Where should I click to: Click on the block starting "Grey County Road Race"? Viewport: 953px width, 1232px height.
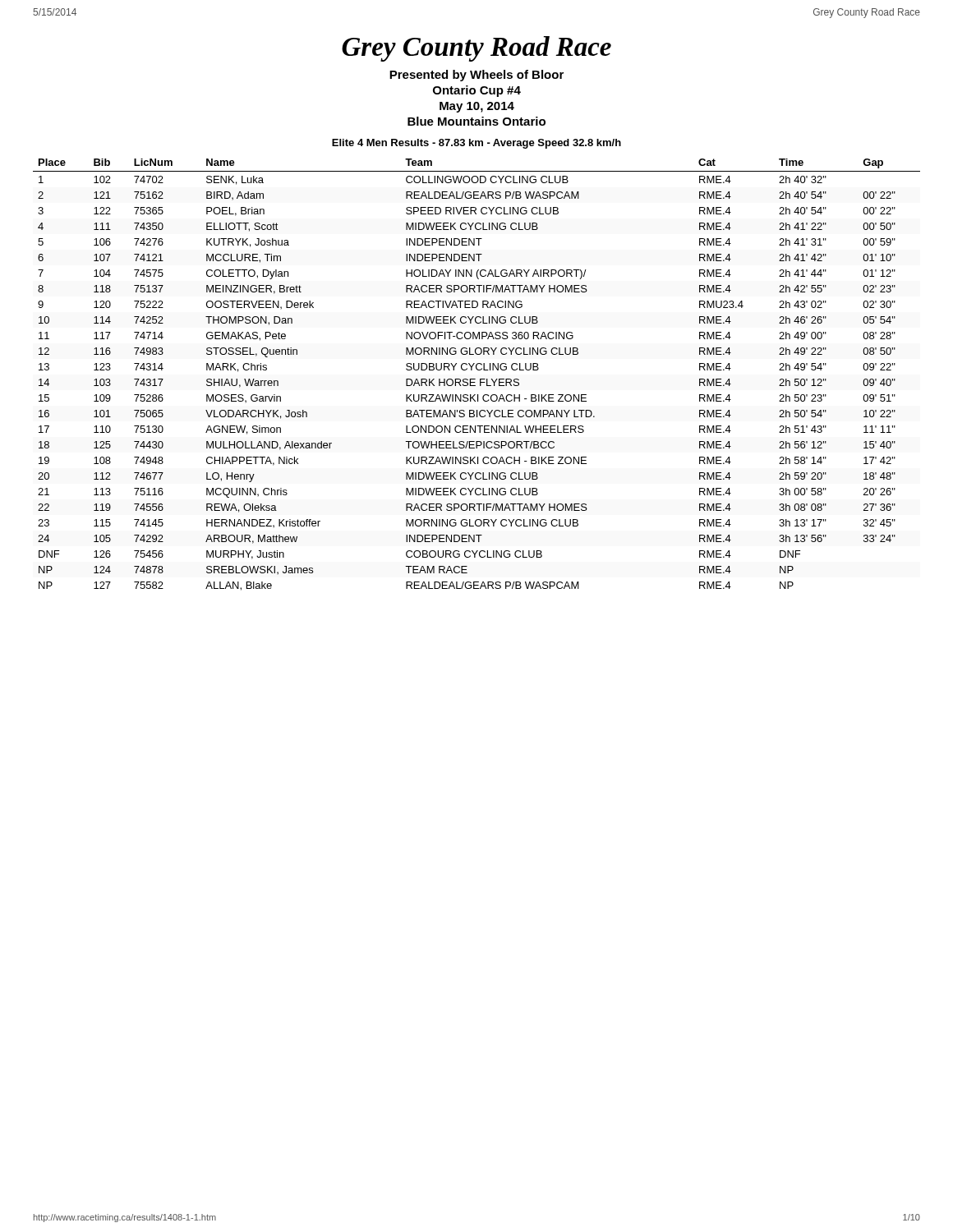[476, 47]
